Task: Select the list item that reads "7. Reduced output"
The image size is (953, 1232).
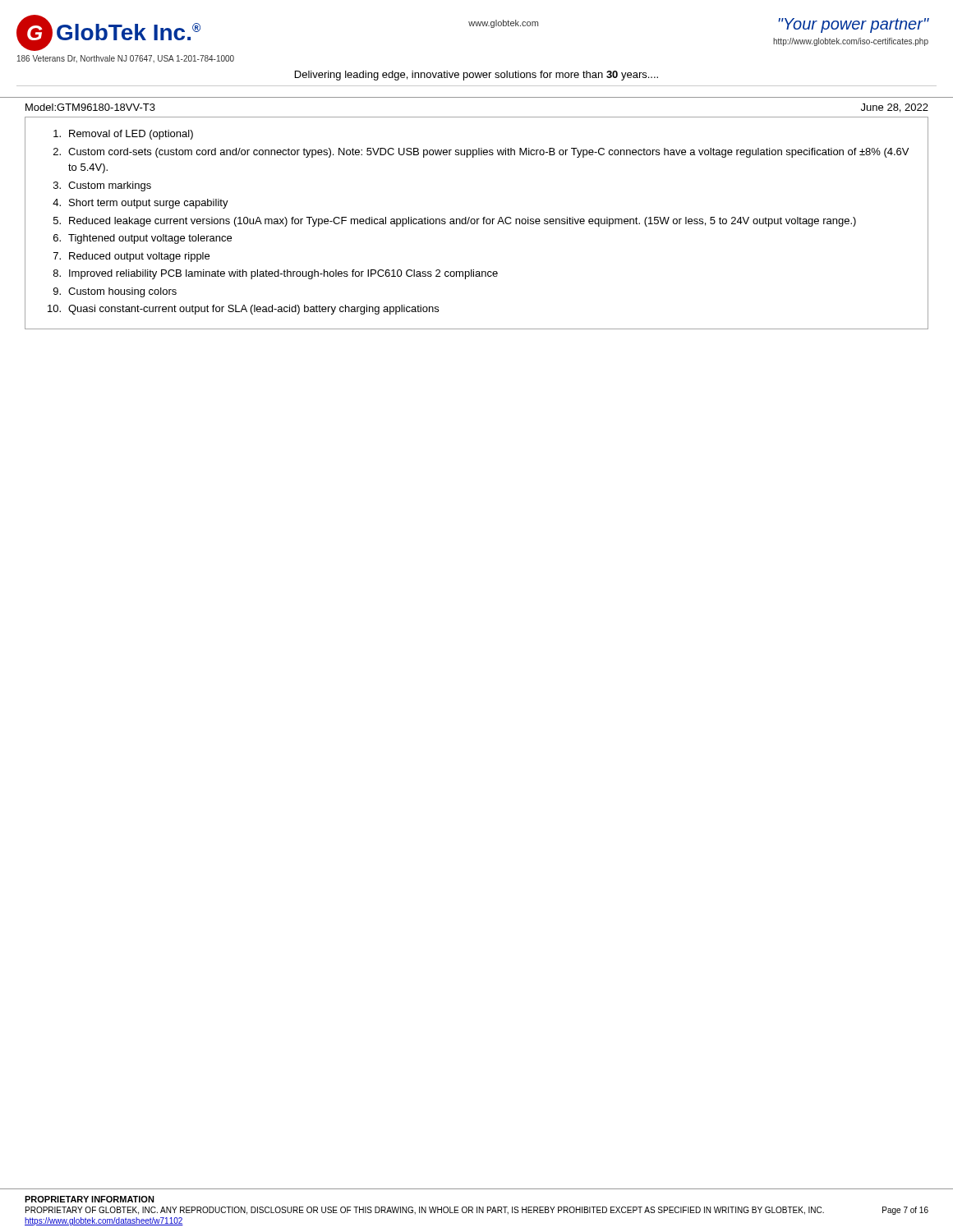Action: click(131, 257)
